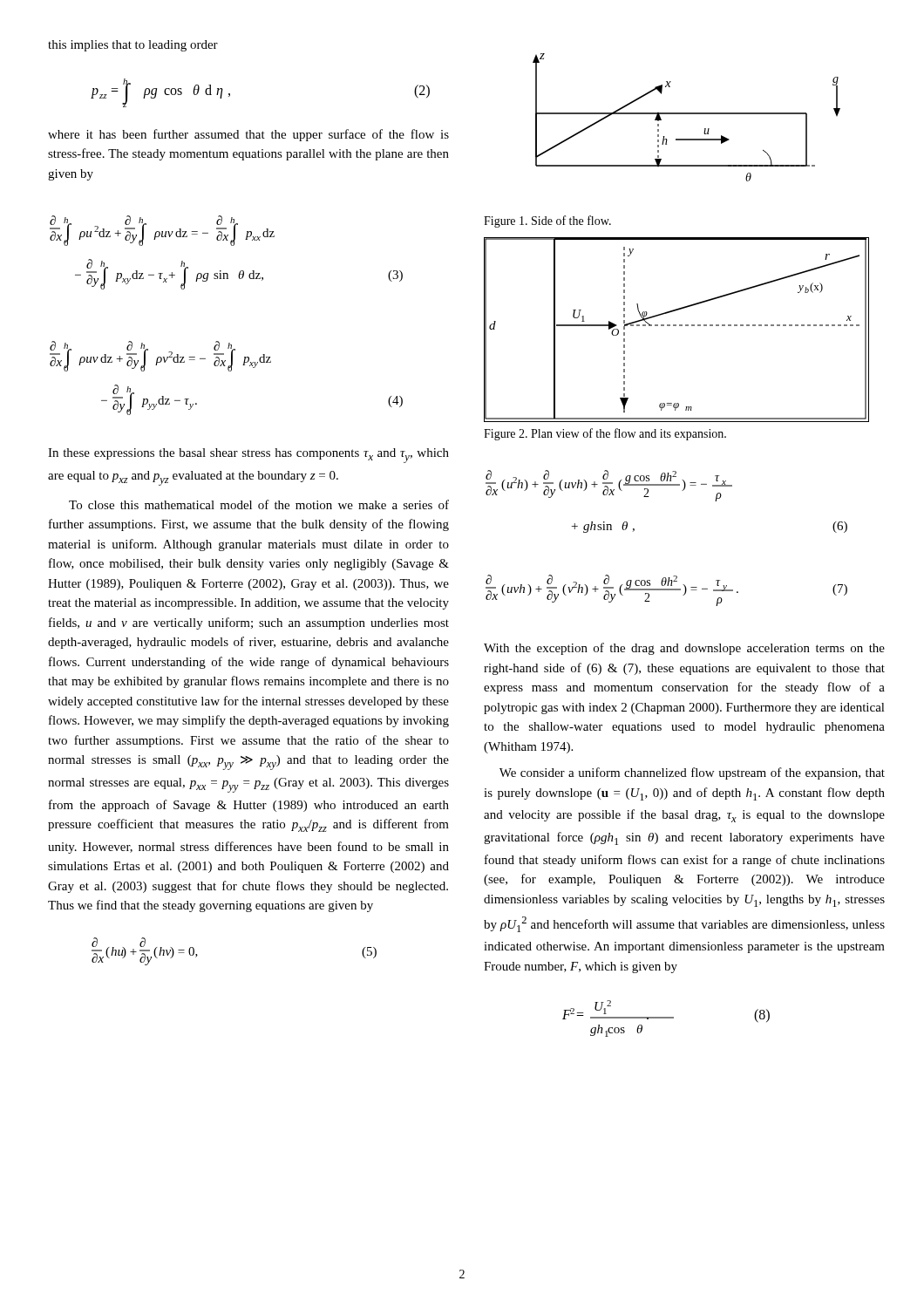Point to the block starting "where it has been further"

point(248,153)
